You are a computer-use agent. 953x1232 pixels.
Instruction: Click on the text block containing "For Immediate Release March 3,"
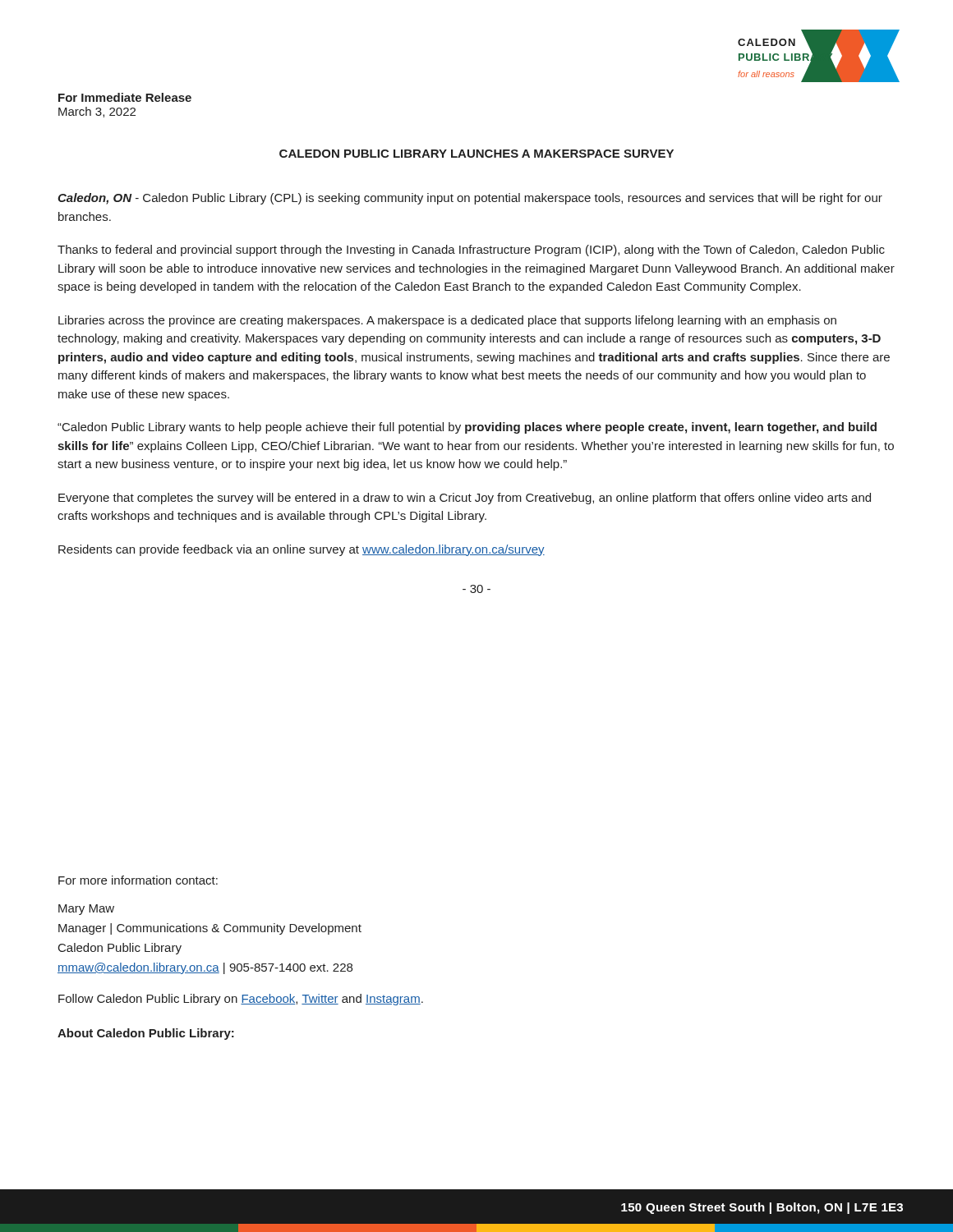click(125, 104)
